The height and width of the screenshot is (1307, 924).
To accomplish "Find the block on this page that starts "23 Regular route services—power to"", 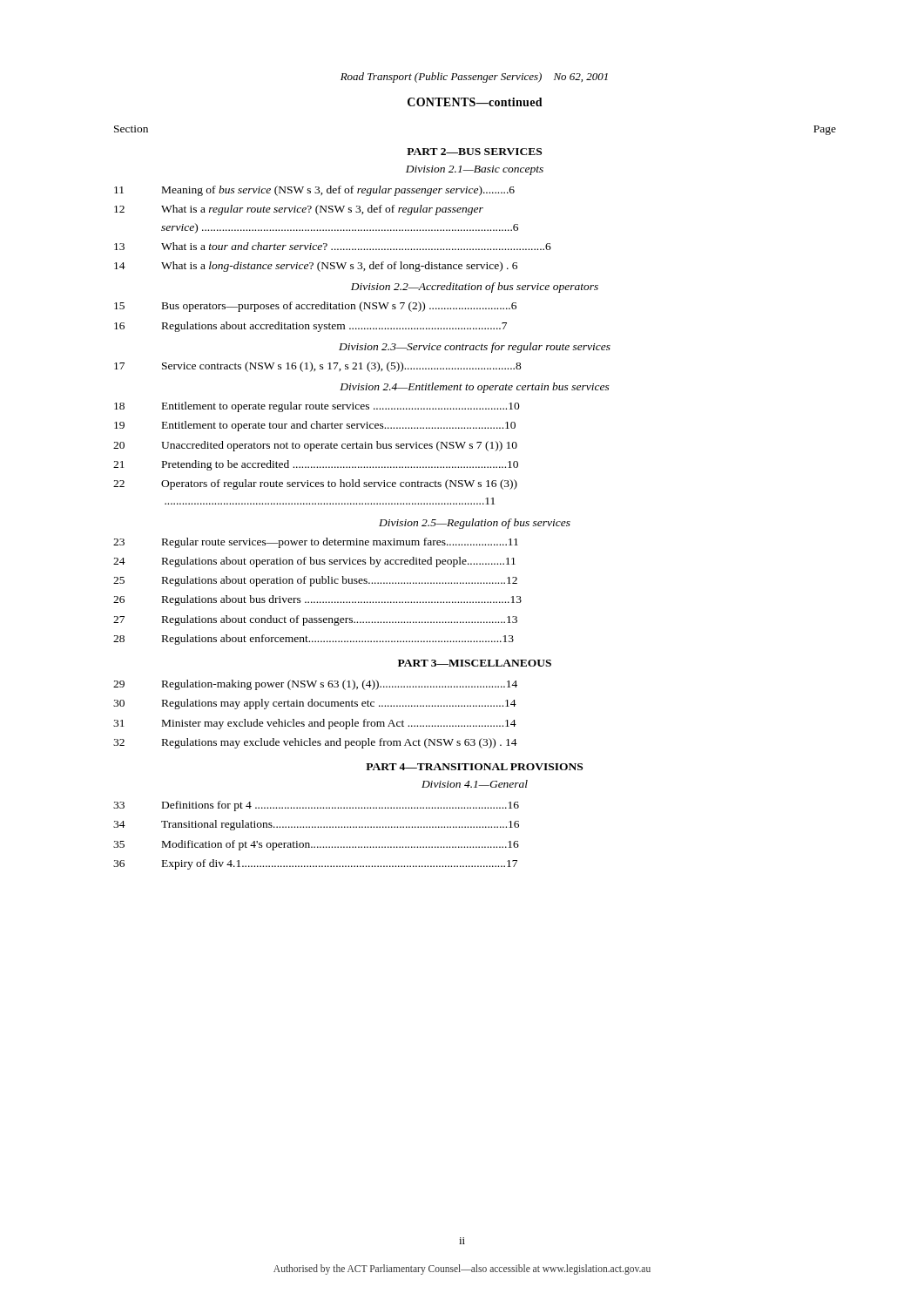I will (475, 542).
